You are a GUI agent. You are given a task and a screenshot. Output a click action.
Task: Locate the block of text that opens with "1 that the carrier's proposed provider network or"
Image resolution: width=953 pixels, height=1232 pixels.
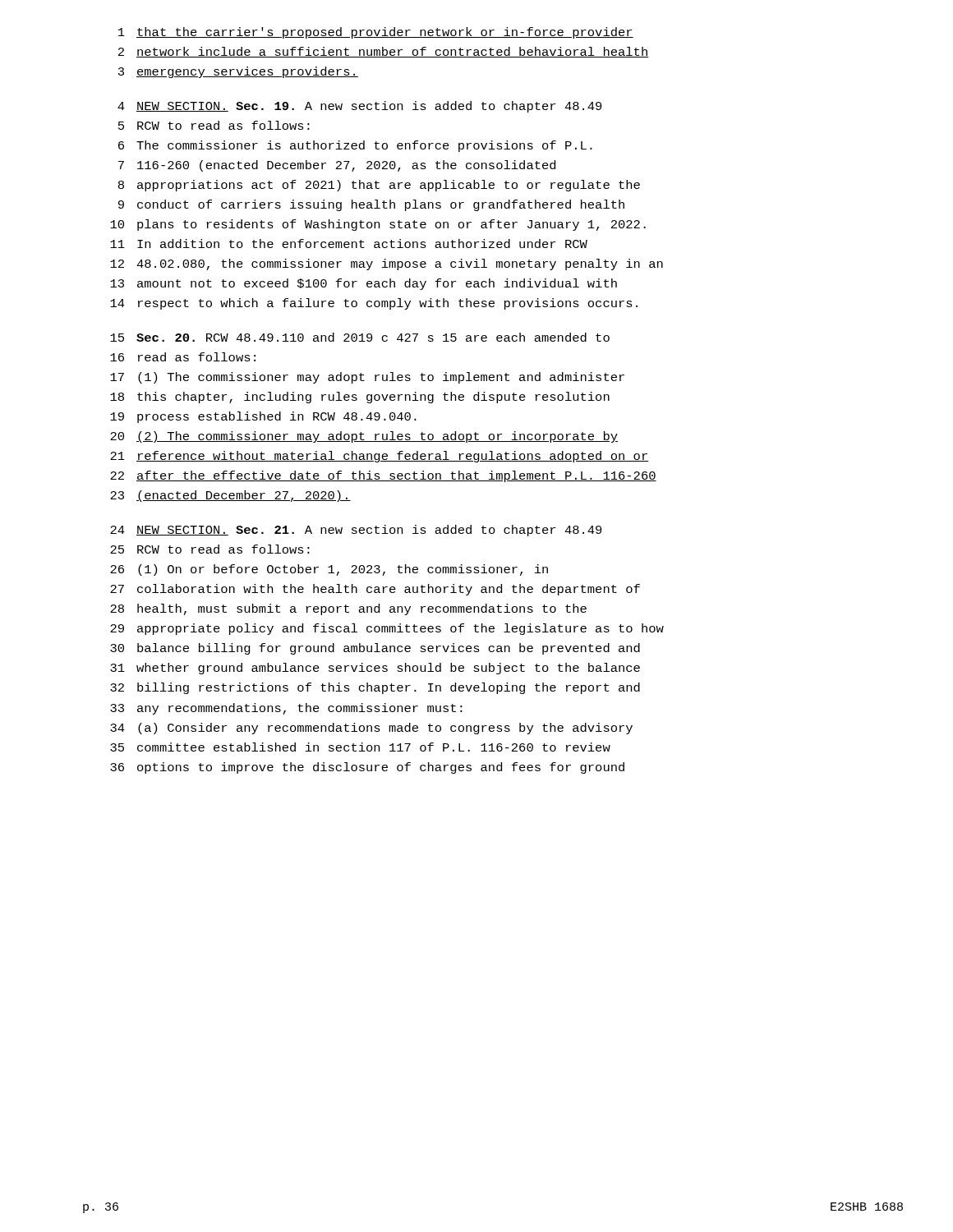click(x=493, y=53)
